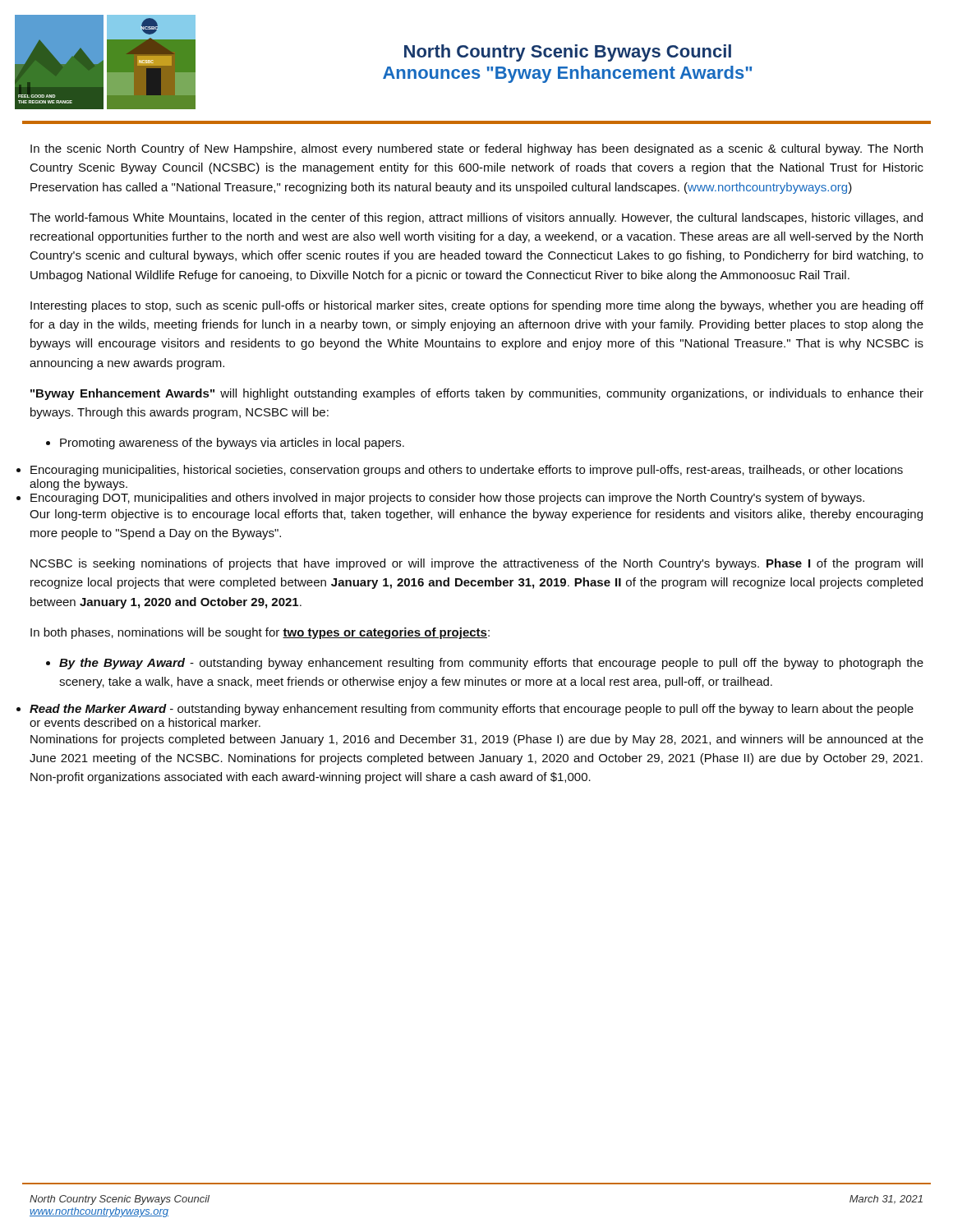Viewport: 953px width, 1232px height.
Task: Select the passage starting "Promoting awareness of the byways via"
Action: click(x=225, y=444)
